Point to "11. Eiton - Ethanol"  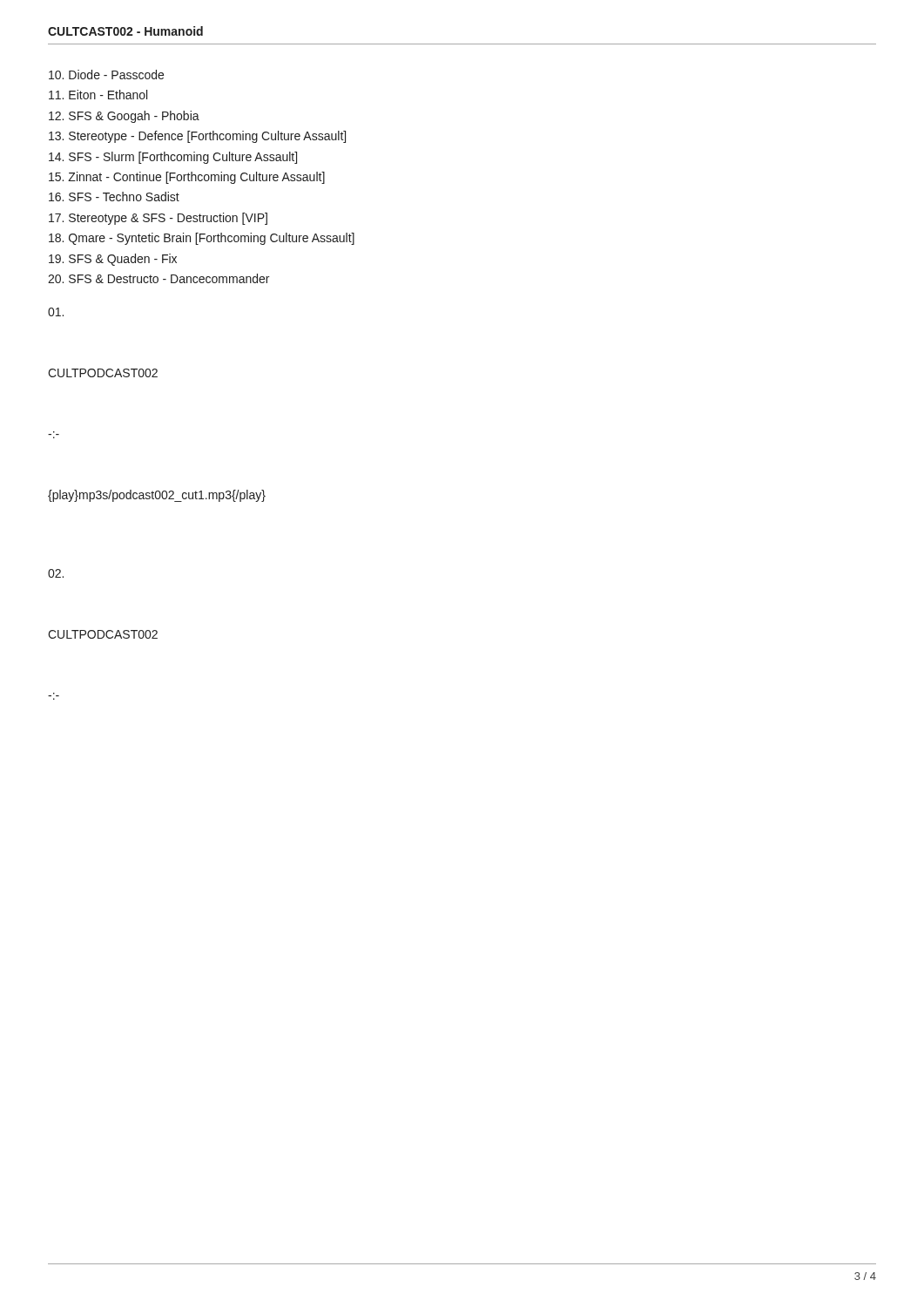(x=98, y=95)
